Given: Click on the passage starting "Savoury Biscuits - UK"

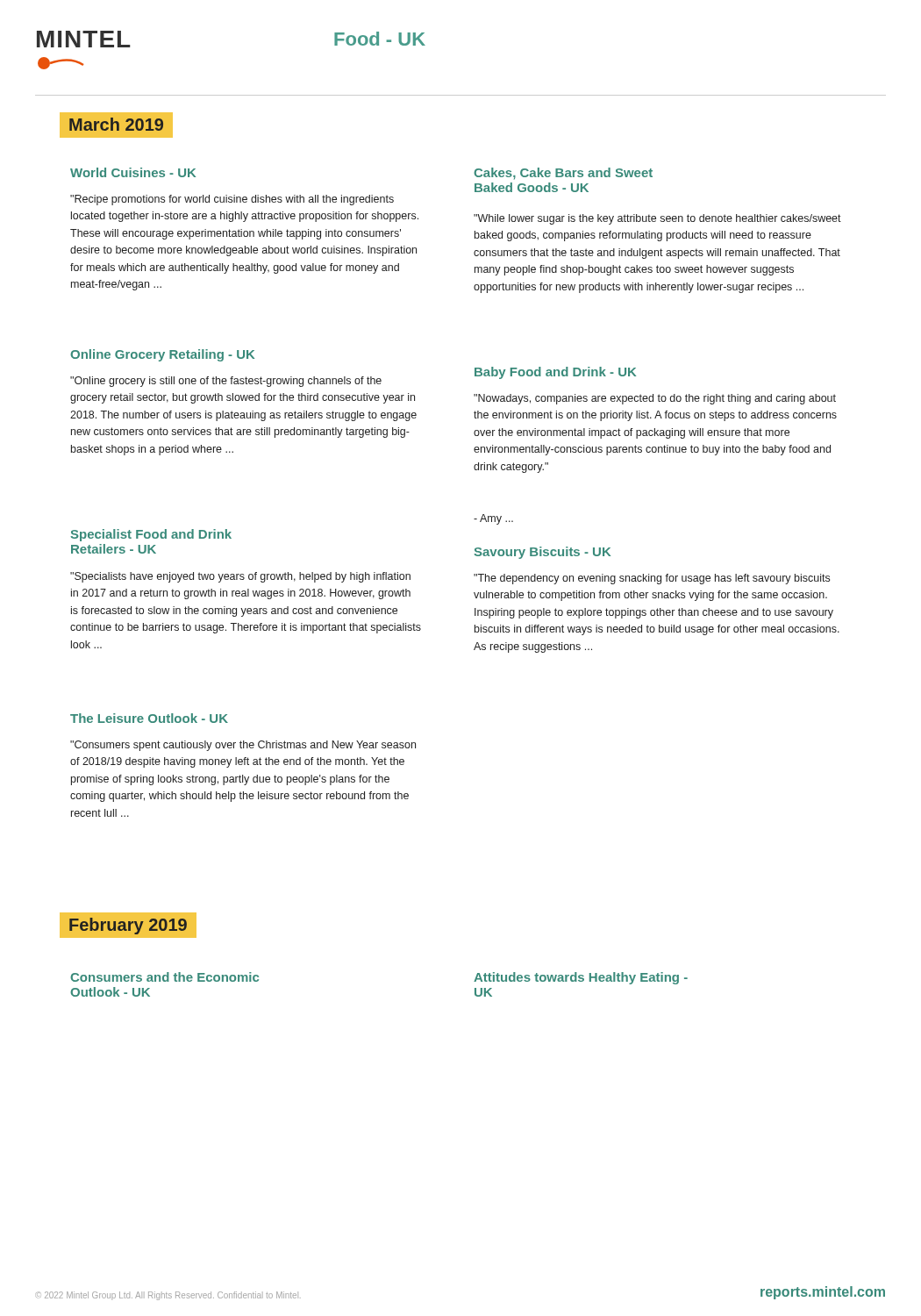Looking at the screenshot, I should pos(543,553).
